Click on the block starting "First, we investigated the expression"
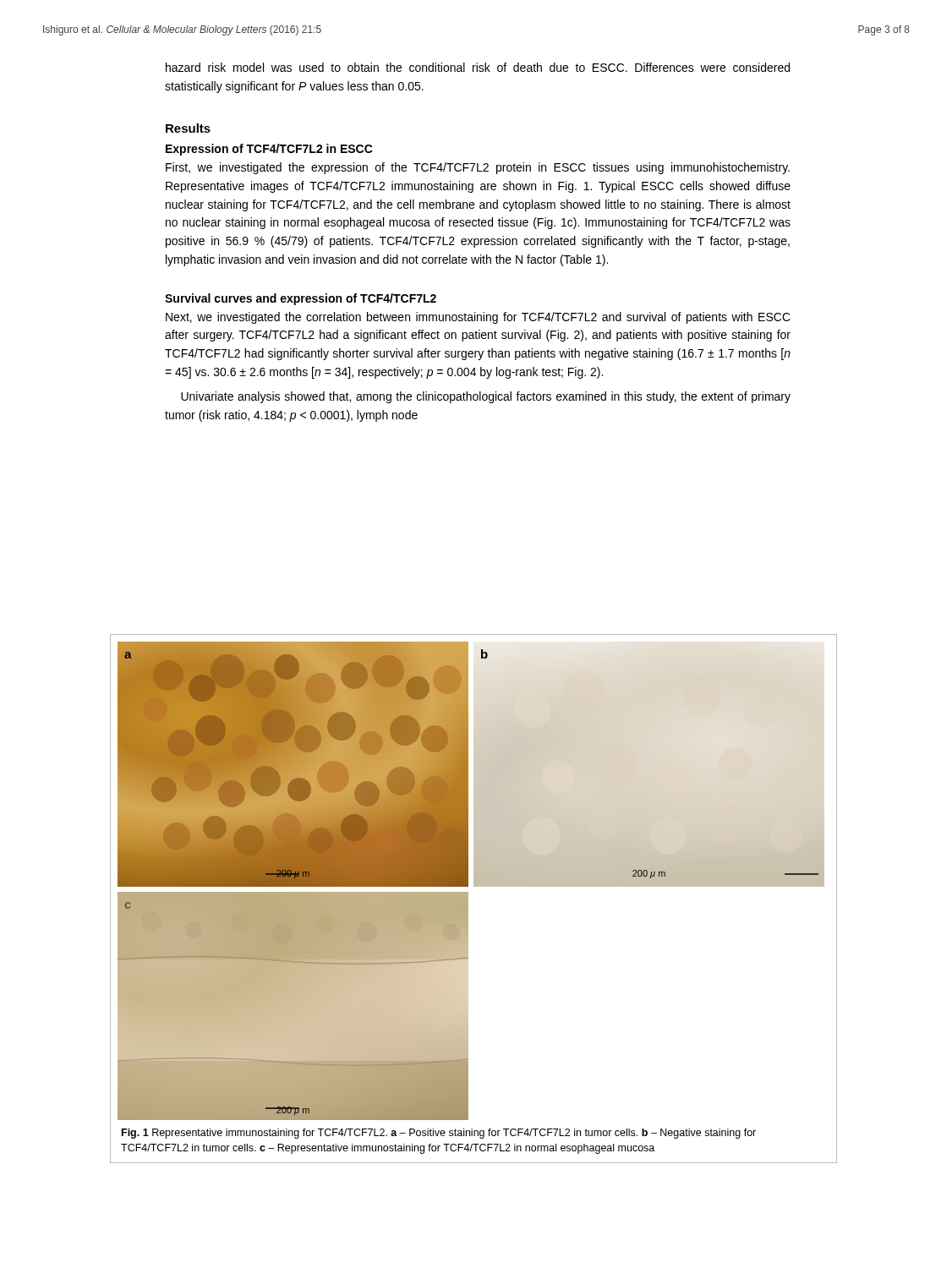Viewport: 952px width, 1268px height. [478, 214]
